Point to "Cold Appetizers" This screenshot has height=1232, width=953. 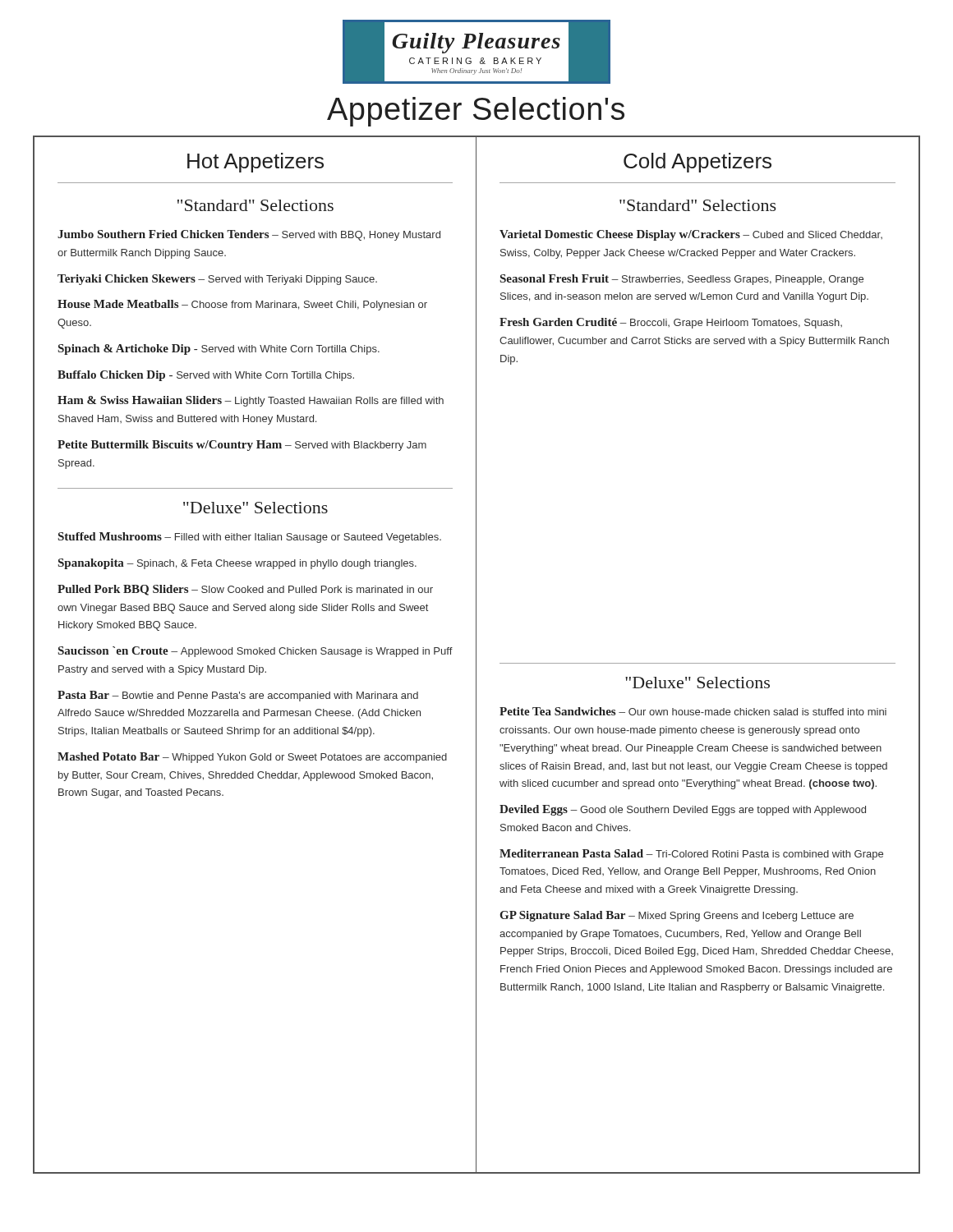698,161
